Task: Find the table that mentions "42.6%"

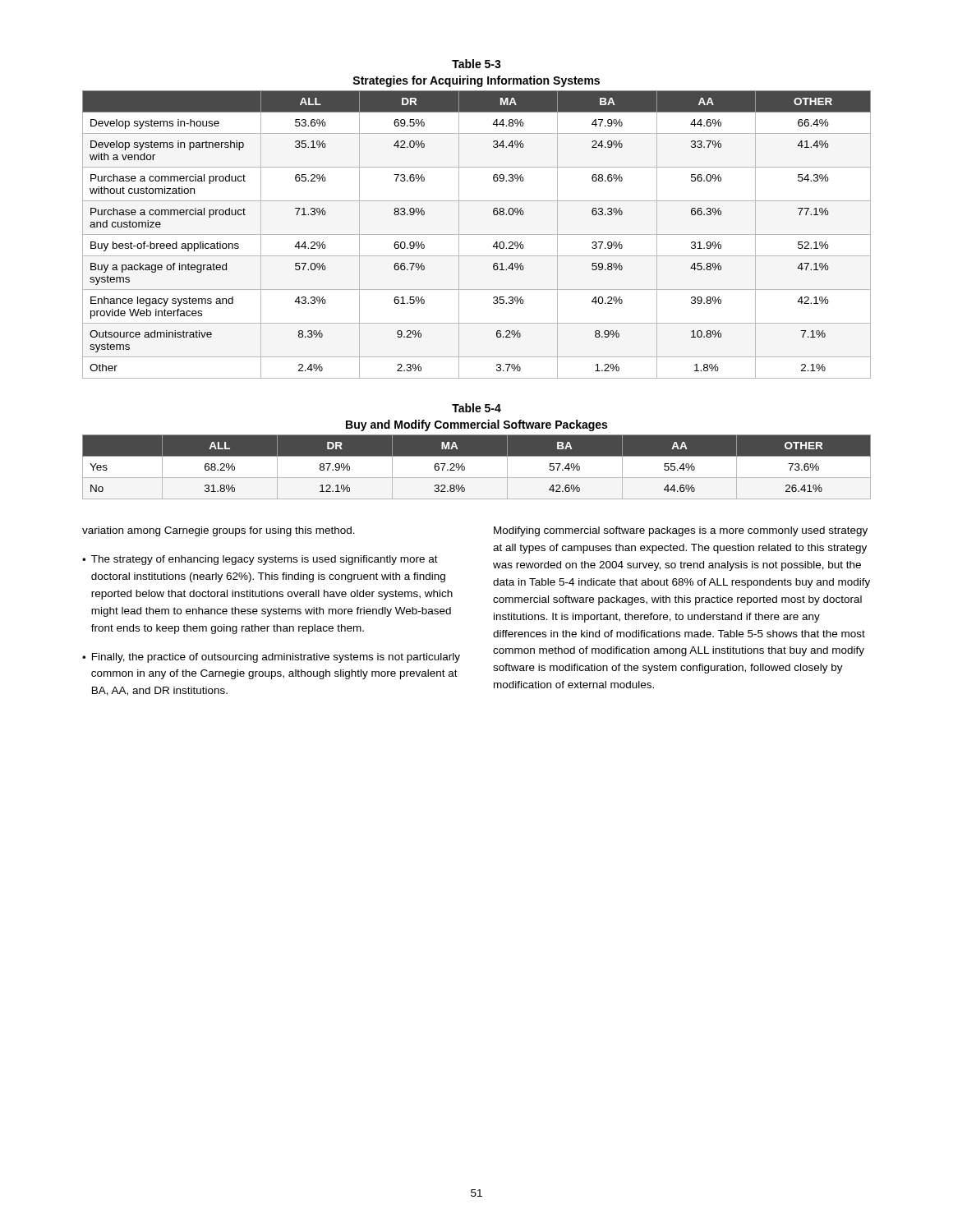Action: 476,467
